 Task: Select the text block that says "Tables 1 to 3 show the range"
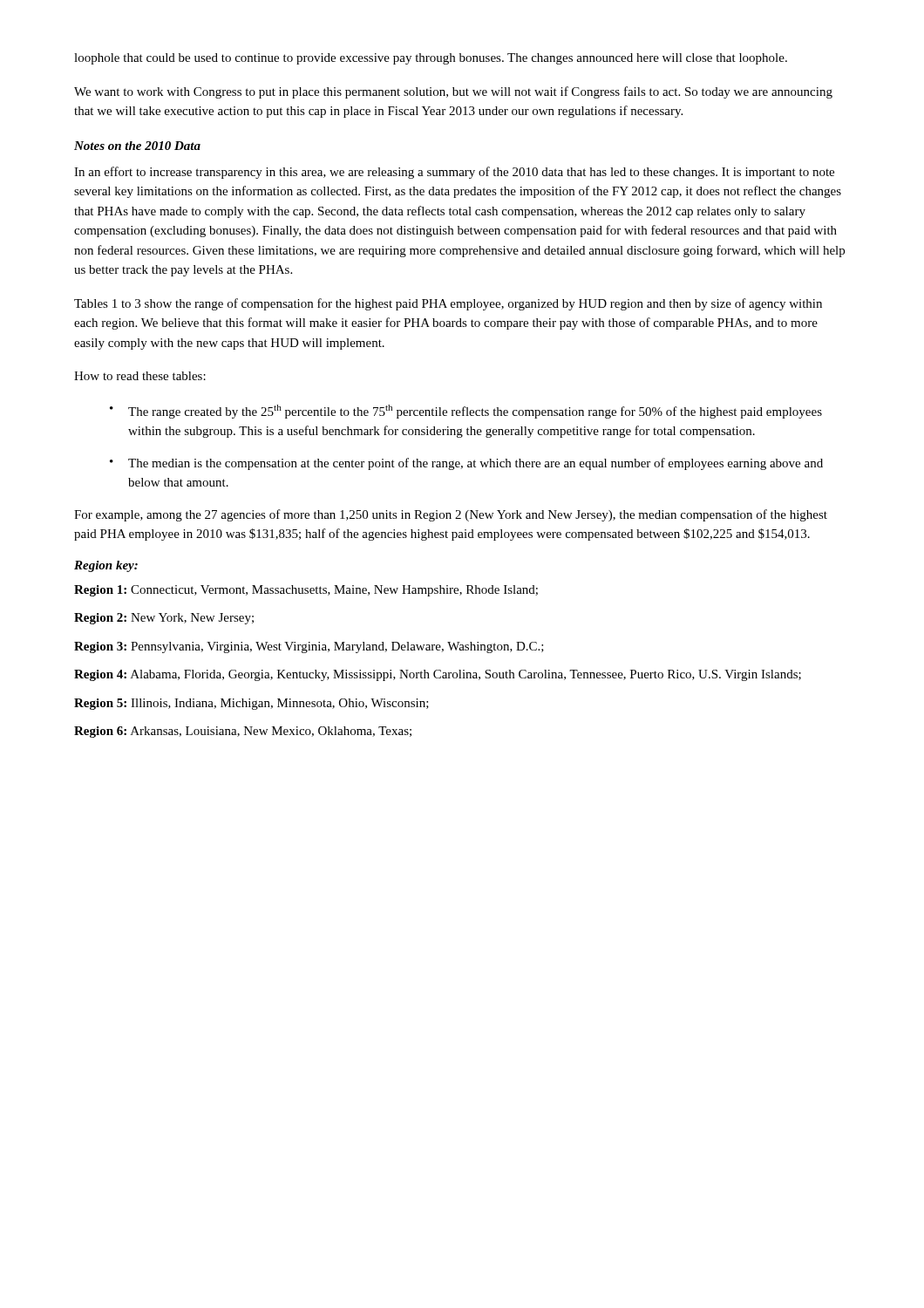click(x=448, y=323)
